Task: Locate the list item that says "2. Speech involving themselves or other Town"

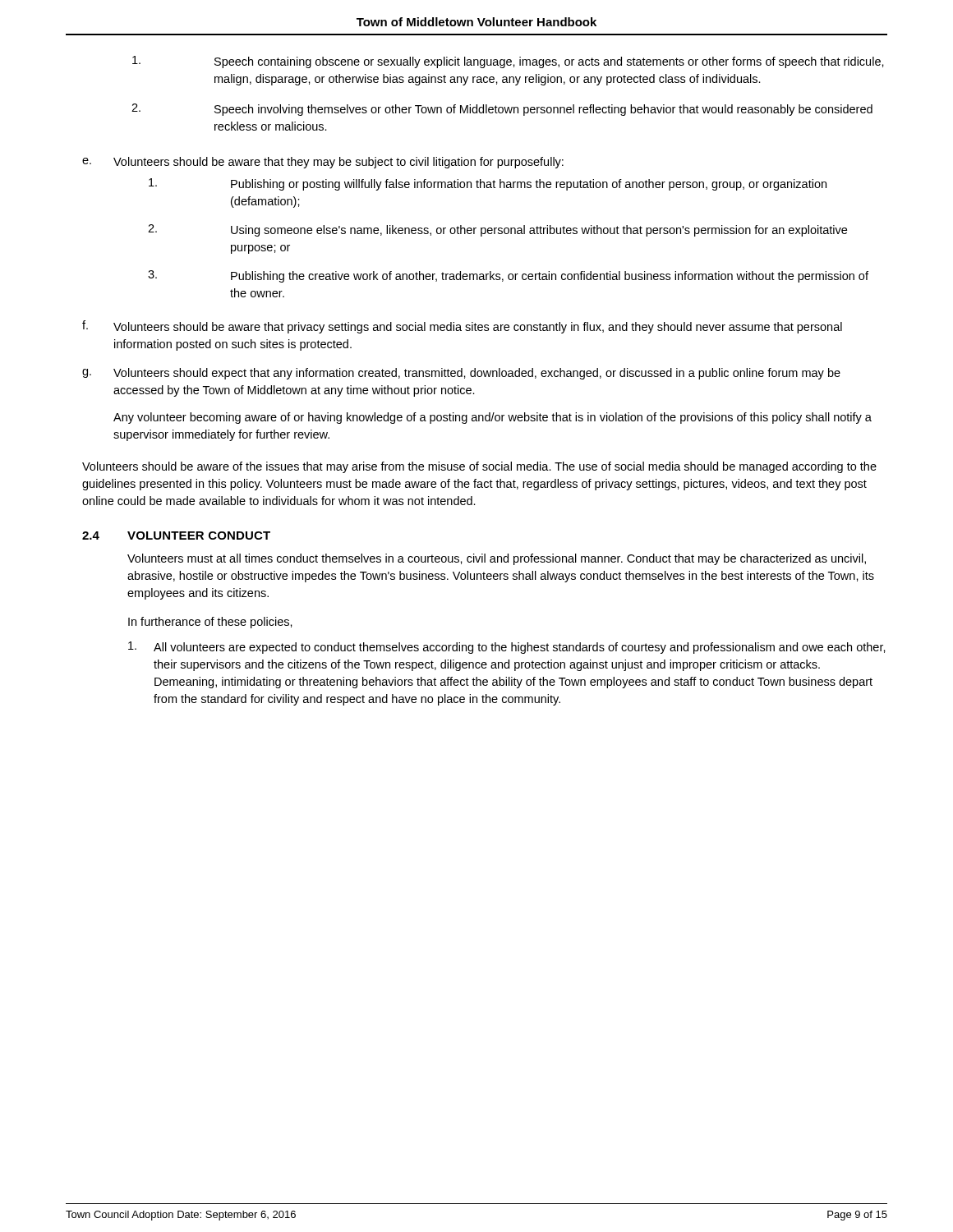Action: pyautogui.click(x=485, y=118)
